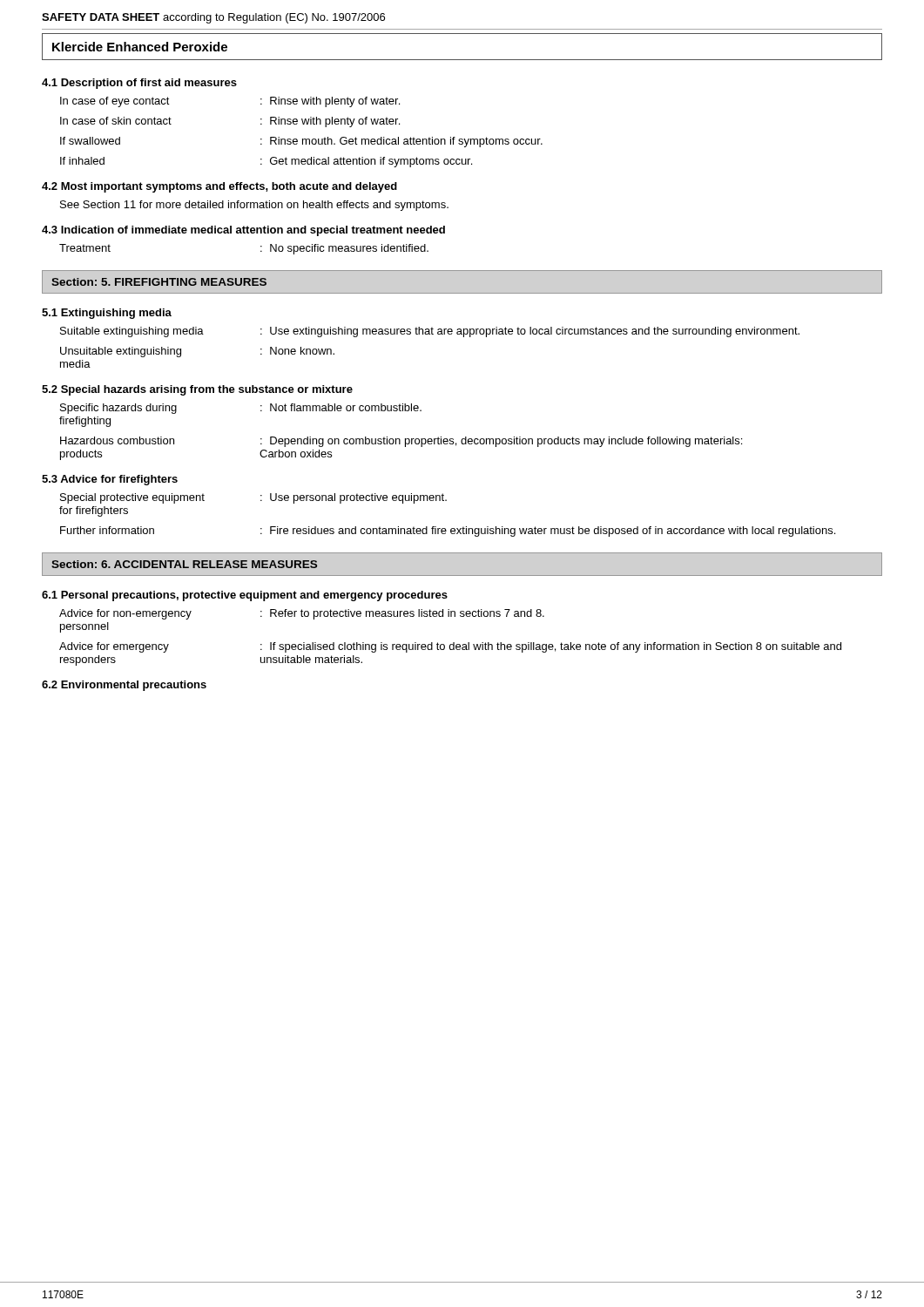Where does it say "Unsuitable extinguishingmedia : None known."?
Image resolution: width=924 pixels, height=1307 pixels.
click(x=124, y=352)
